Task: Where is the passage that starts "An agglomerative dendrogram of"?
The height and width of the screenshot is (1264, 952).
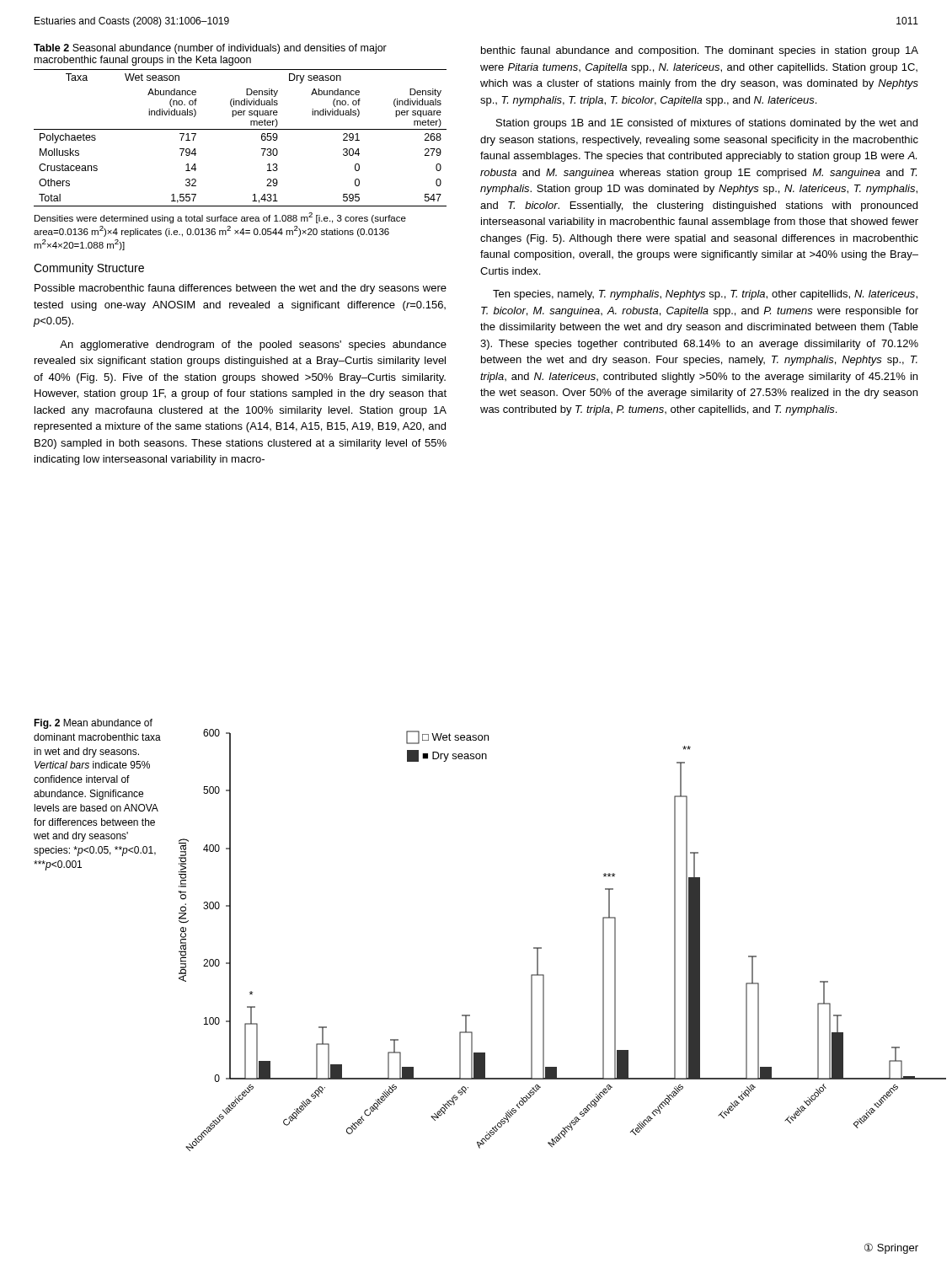Action: (240, 402)
